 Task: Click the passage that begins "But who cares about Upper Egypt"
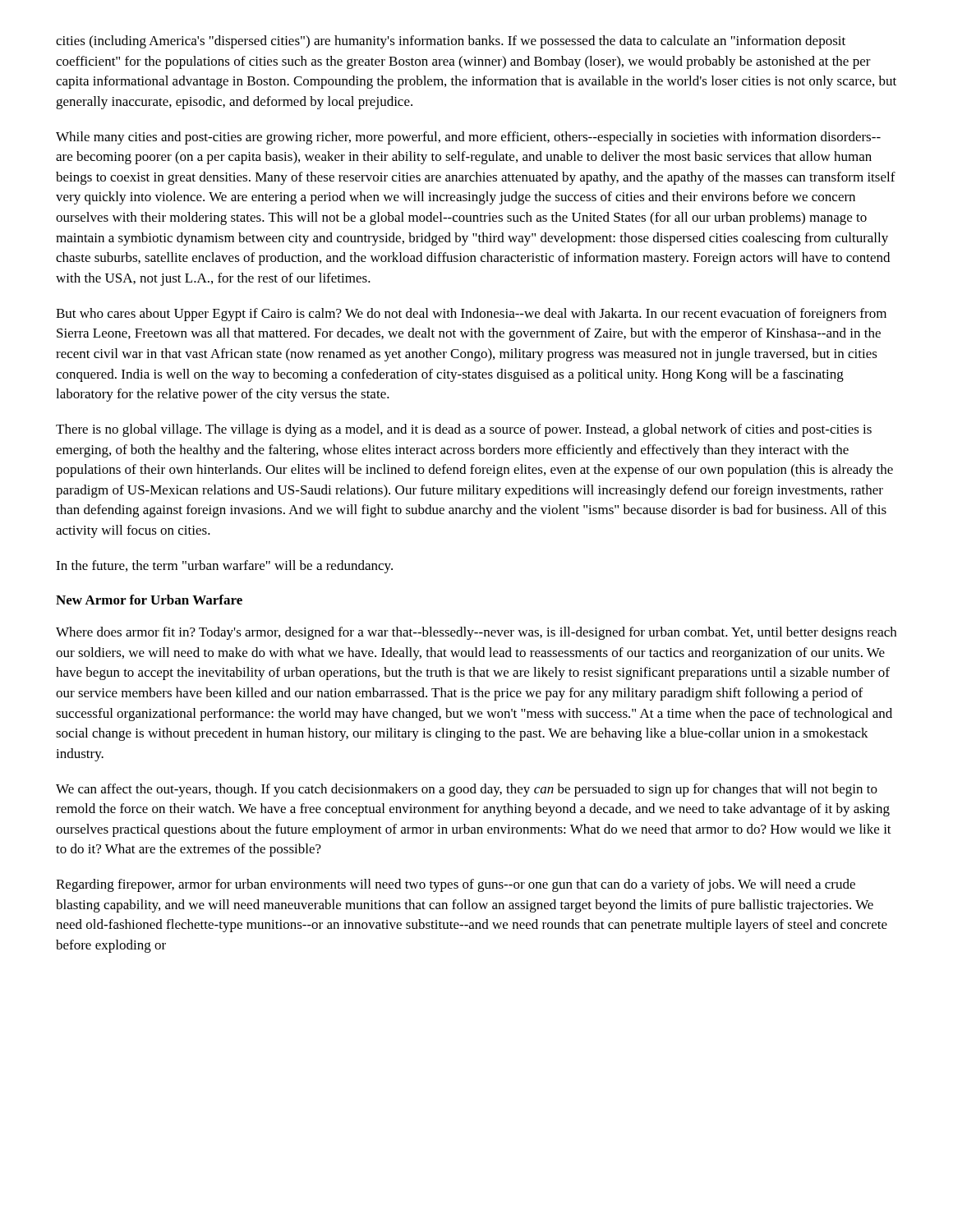(471, 354)
